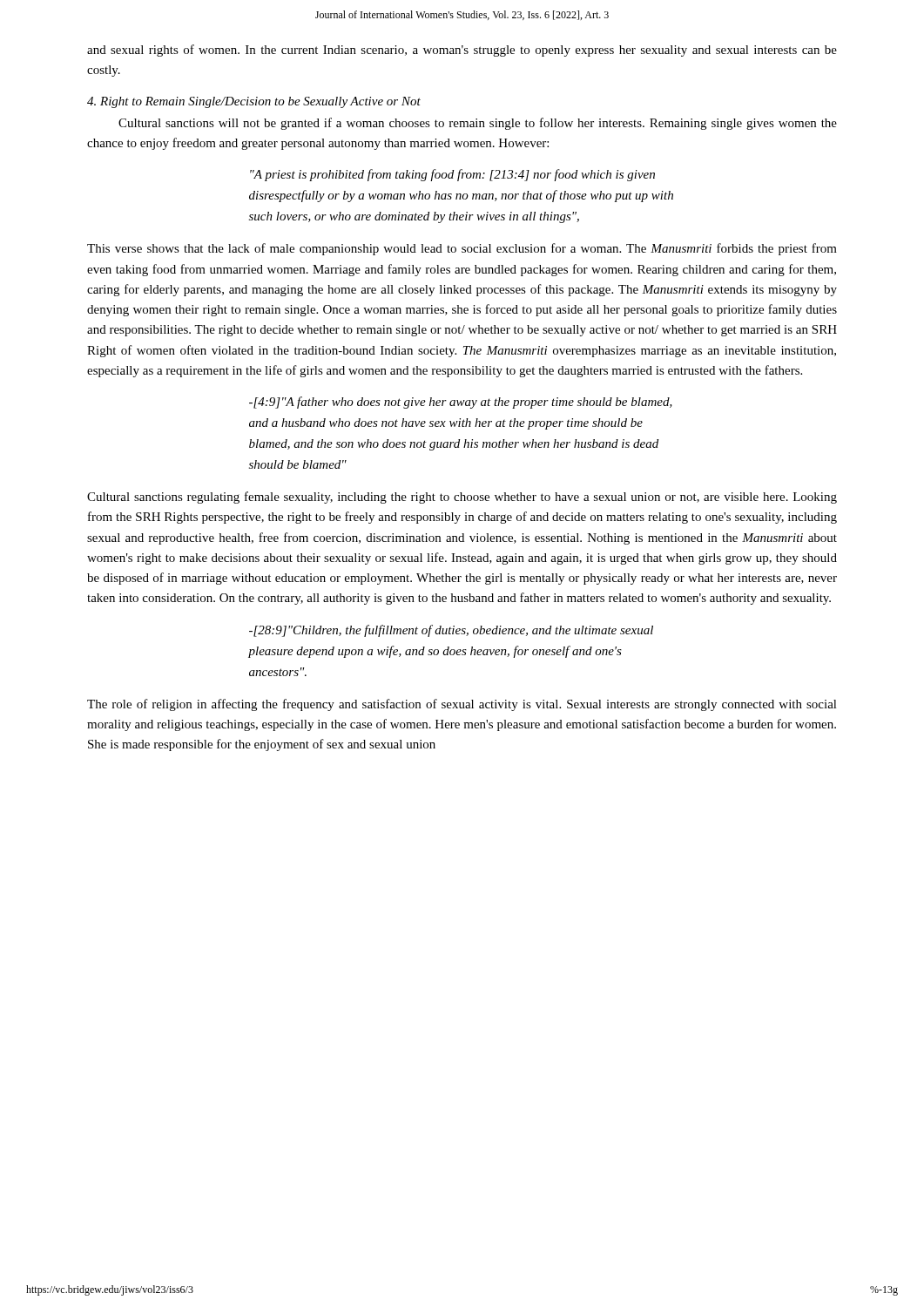Find the text starting "[28:9]"Children, the fulfillment of duties, obedience, and"
Image resolution: width=924 pixels, height=1307 pixels.
[x=451, y=650]
